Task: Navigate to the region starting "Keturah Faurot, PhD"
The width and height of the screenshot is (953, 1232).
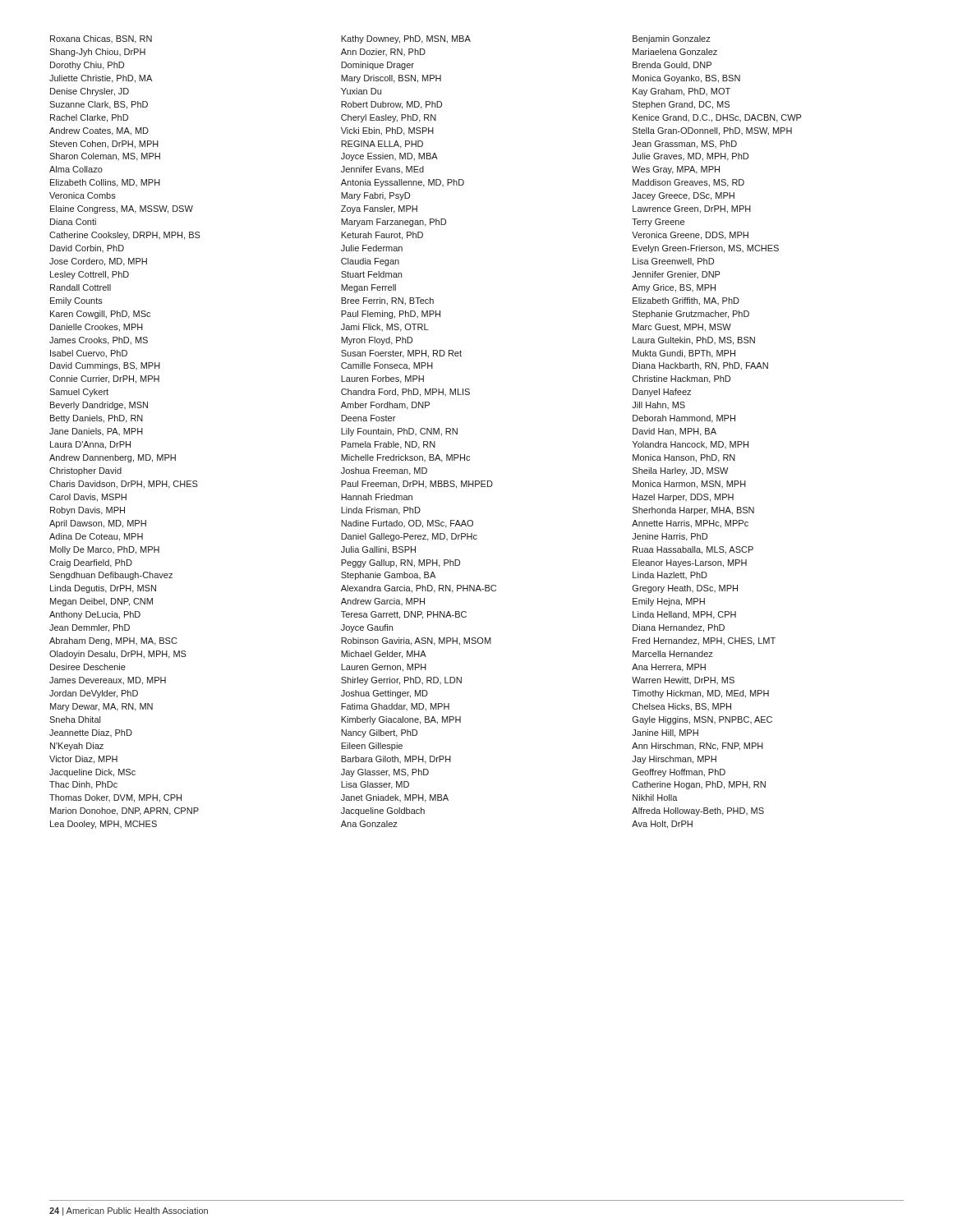Action: click(382, 236)
